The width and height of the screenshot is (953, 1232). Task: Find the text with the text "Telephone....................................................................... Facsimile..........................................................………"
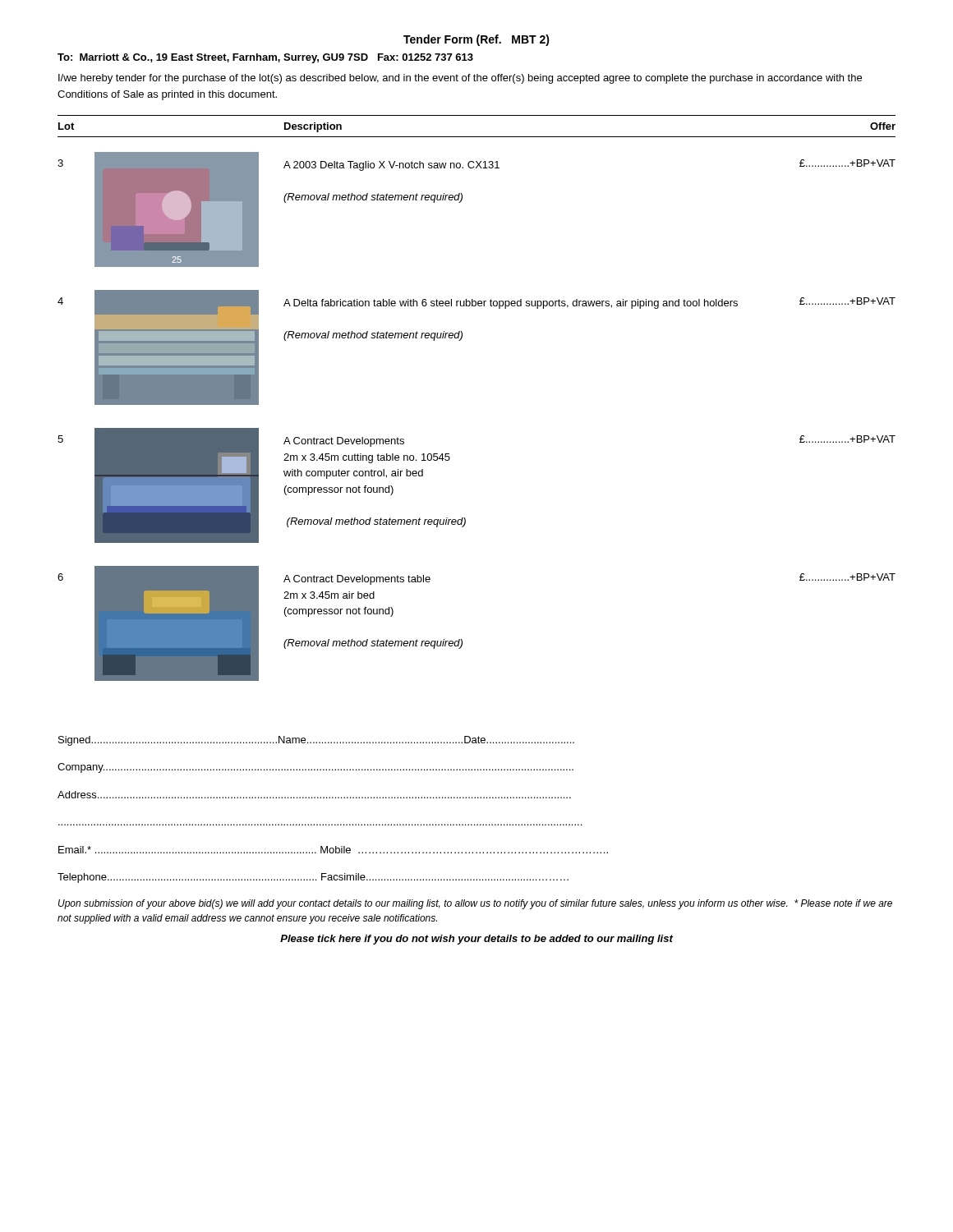314,877
